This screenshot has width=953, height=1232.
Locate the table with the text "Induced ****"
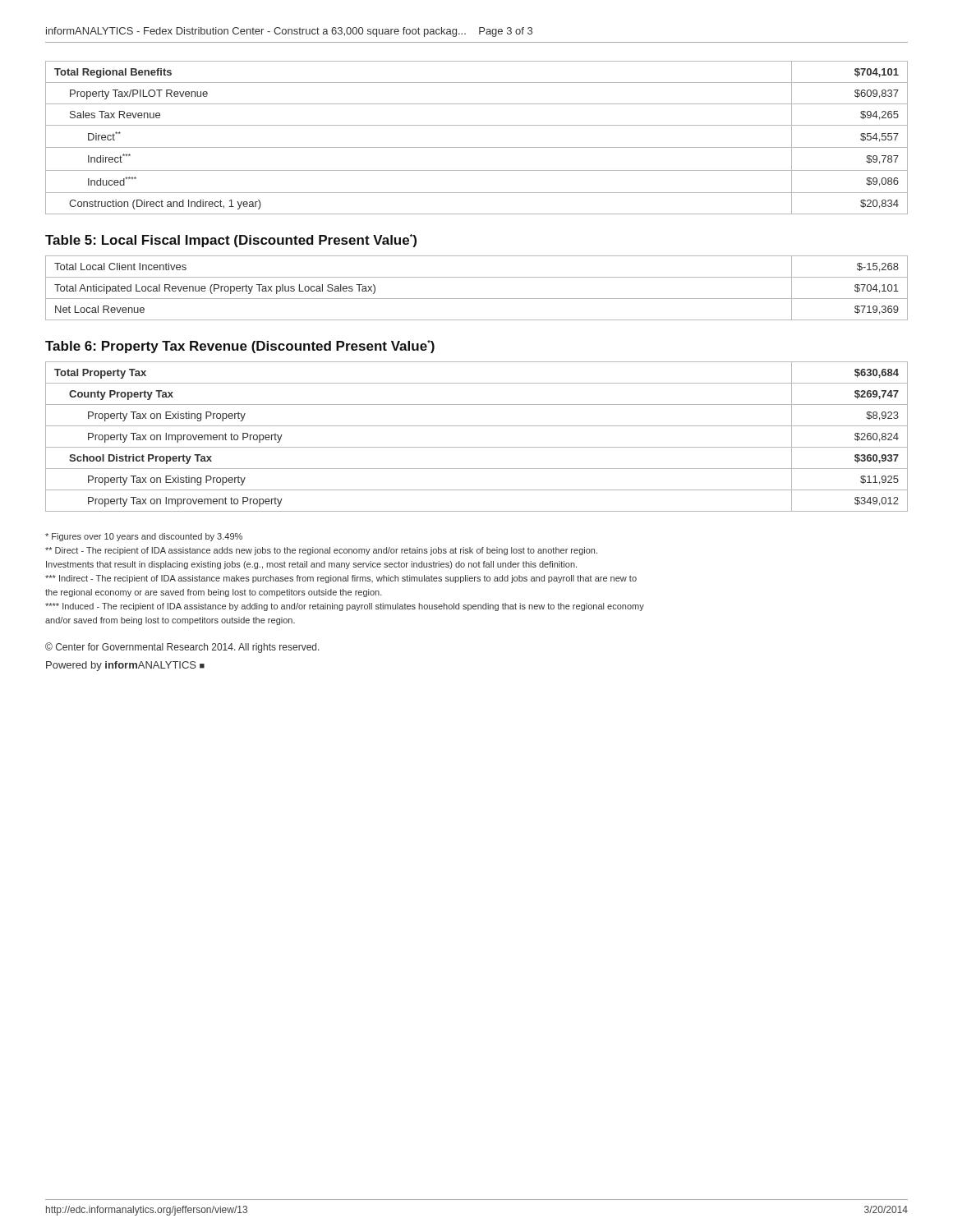(476, 138)
